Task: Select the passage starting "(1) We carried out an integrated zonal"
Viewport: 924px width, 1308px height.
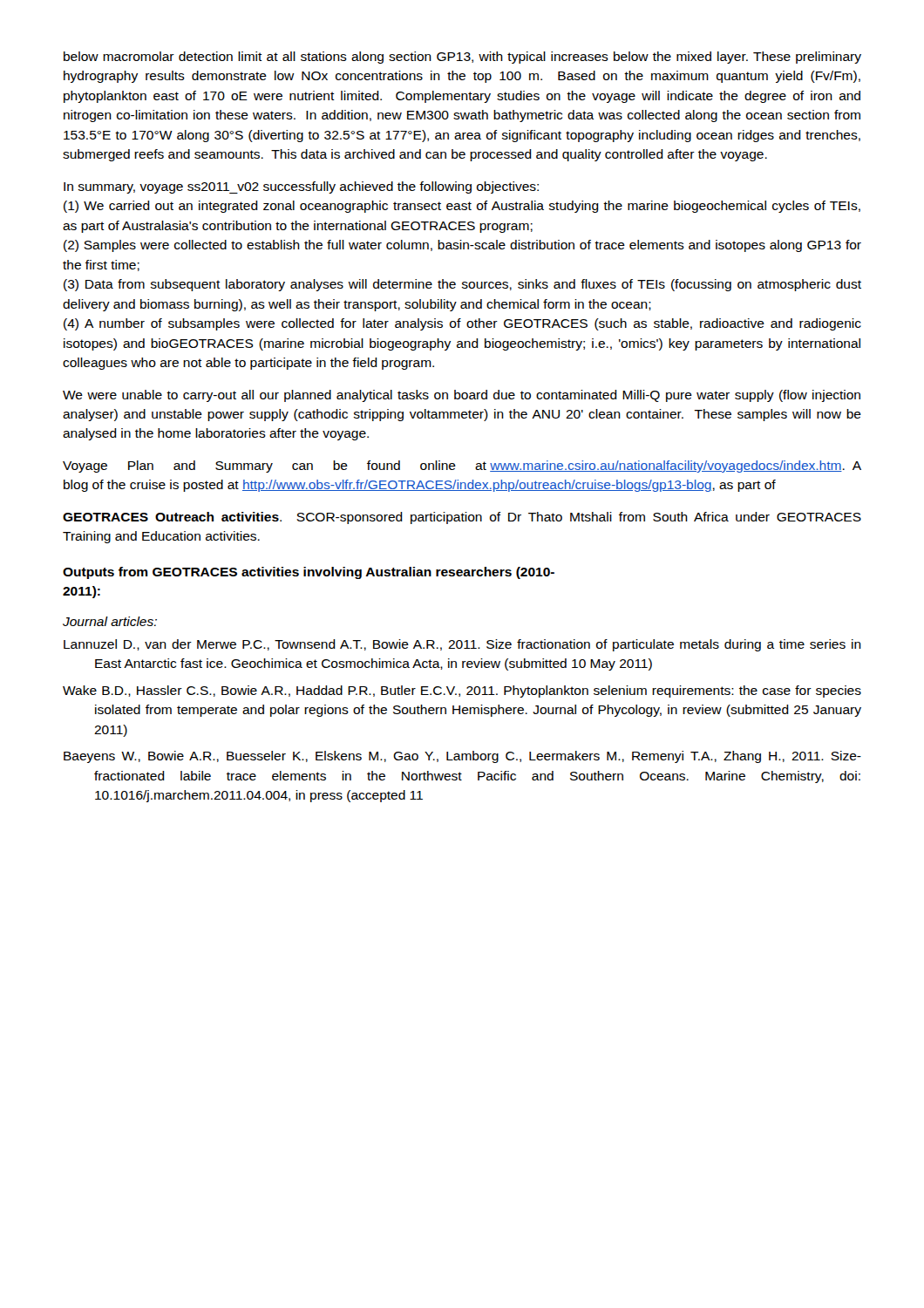Action: coord(462,215)
